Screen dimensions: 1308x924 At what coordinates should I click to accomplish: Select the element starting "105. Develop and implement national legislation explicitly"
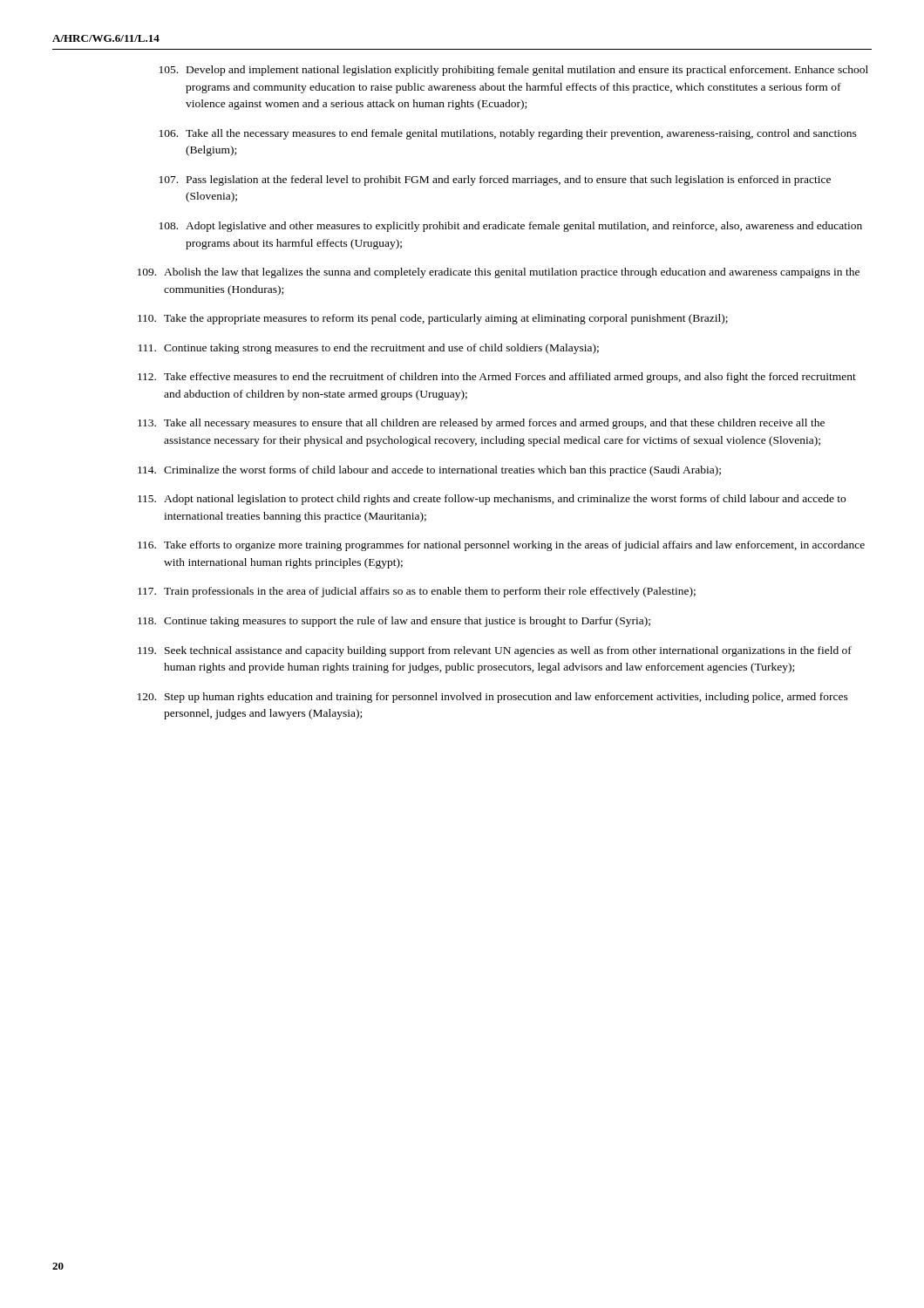pyautogui.click(x=462, y=87)
